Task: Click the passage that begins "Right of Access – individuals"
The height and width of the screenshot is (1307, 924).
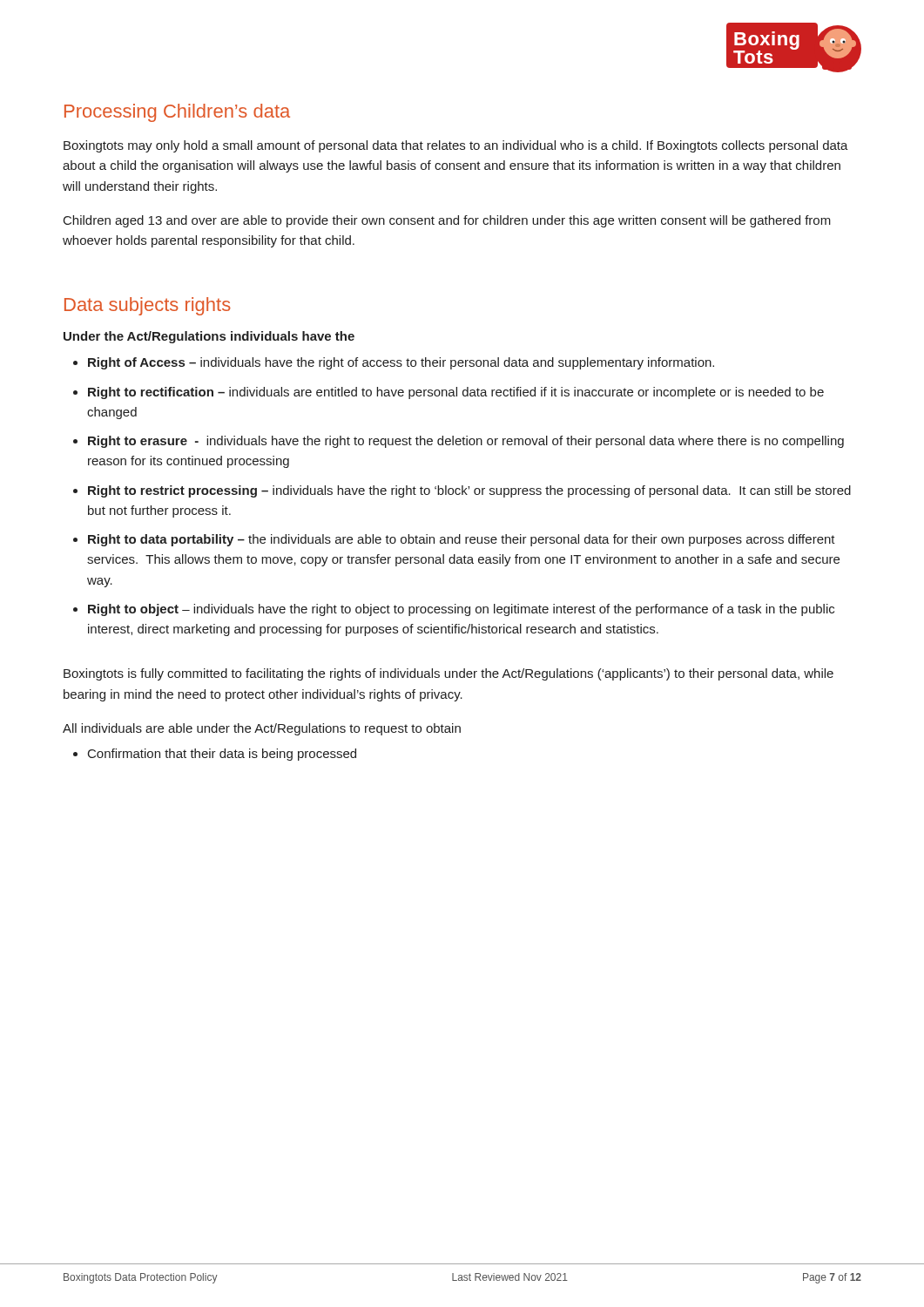Action: pyautogui.click(x=474, y=362)
